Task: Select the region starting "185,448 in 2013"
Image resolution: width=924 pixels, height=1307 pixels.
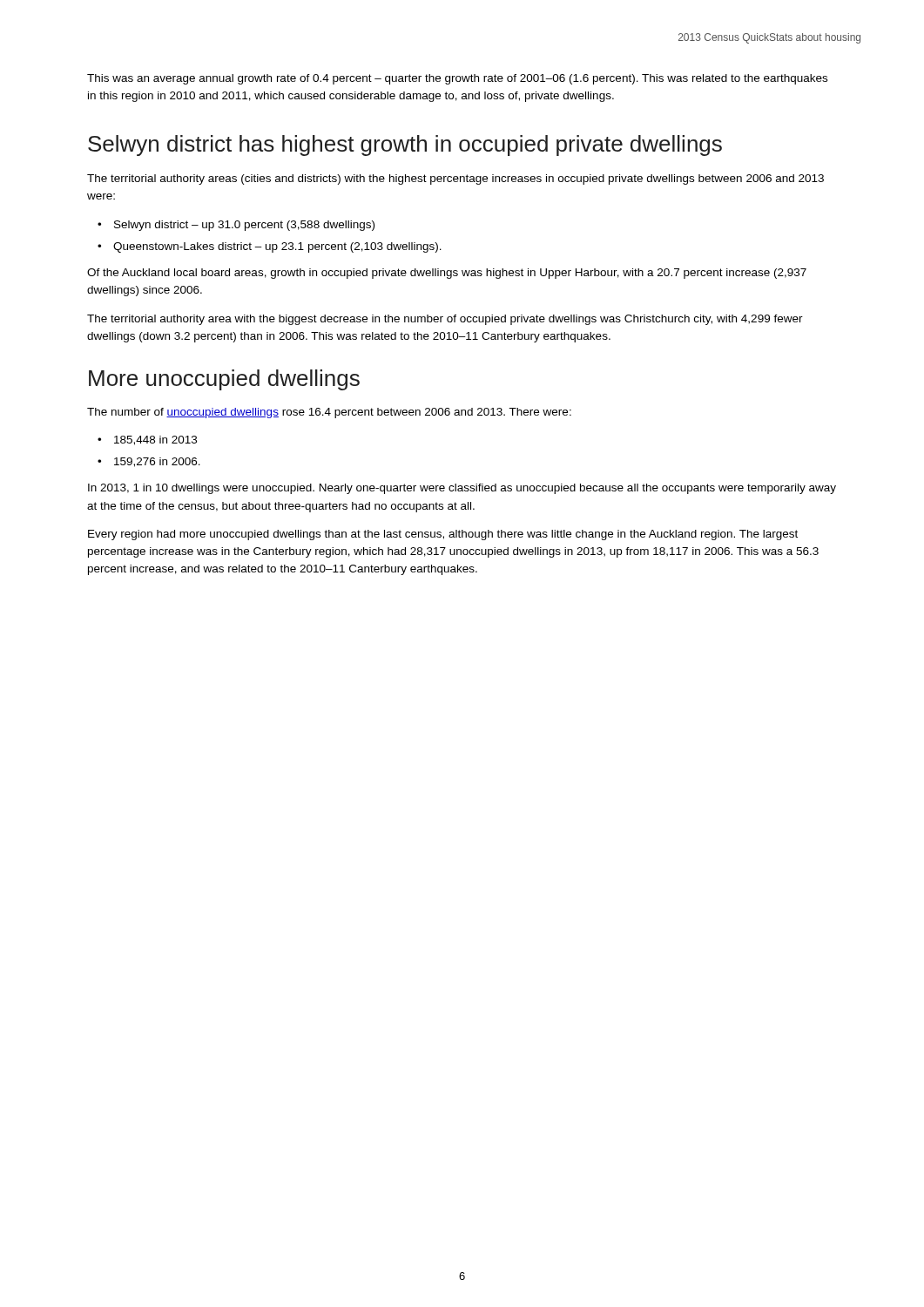Action: pyautogui.click(x=155, y=439)
